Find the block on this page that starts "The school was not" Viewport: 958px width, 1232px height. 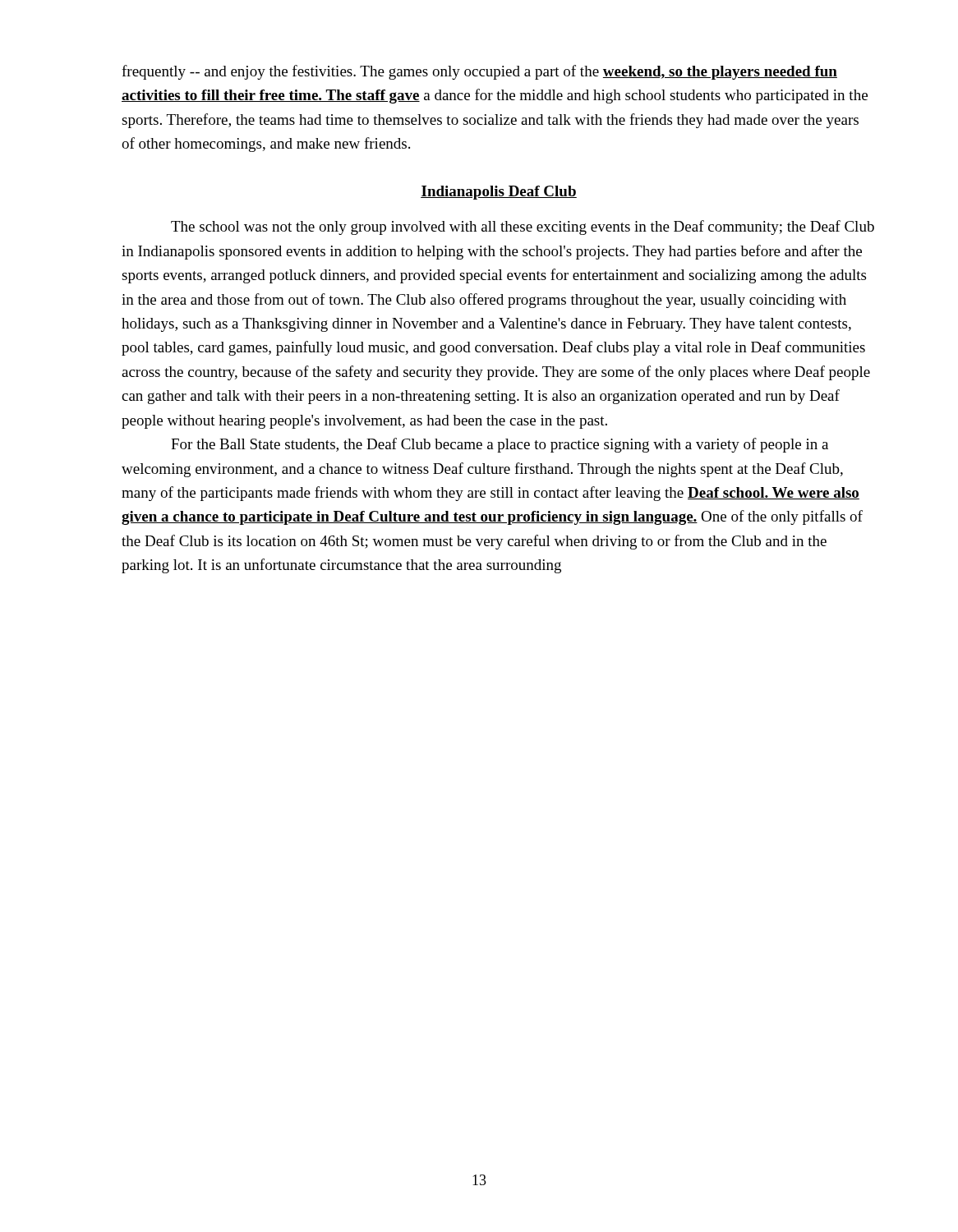pyautogui.click(x=499, y=323)
